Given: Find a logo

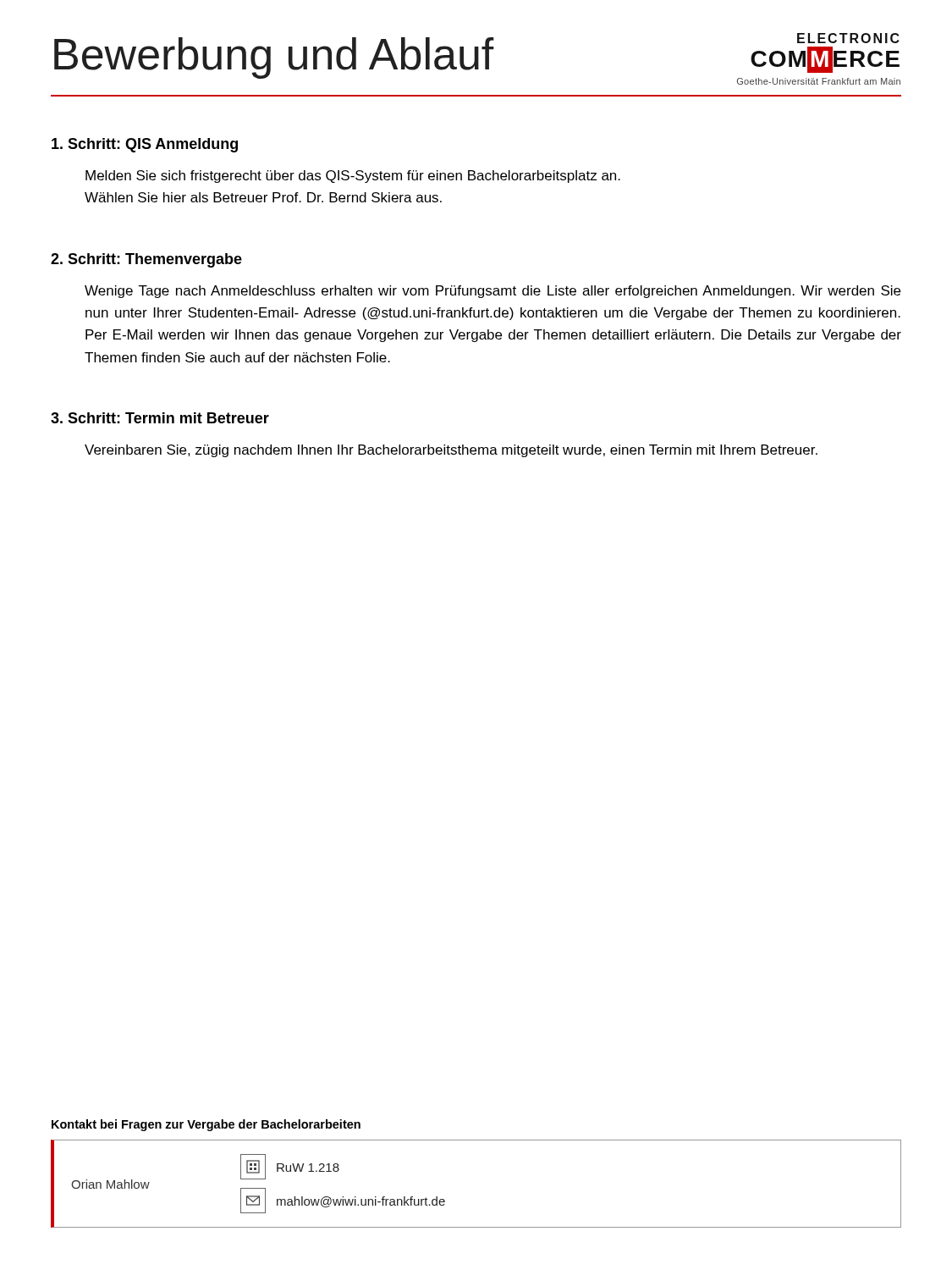Looking at the screenshot, I should pyautogui.click(x=819, y=58).
